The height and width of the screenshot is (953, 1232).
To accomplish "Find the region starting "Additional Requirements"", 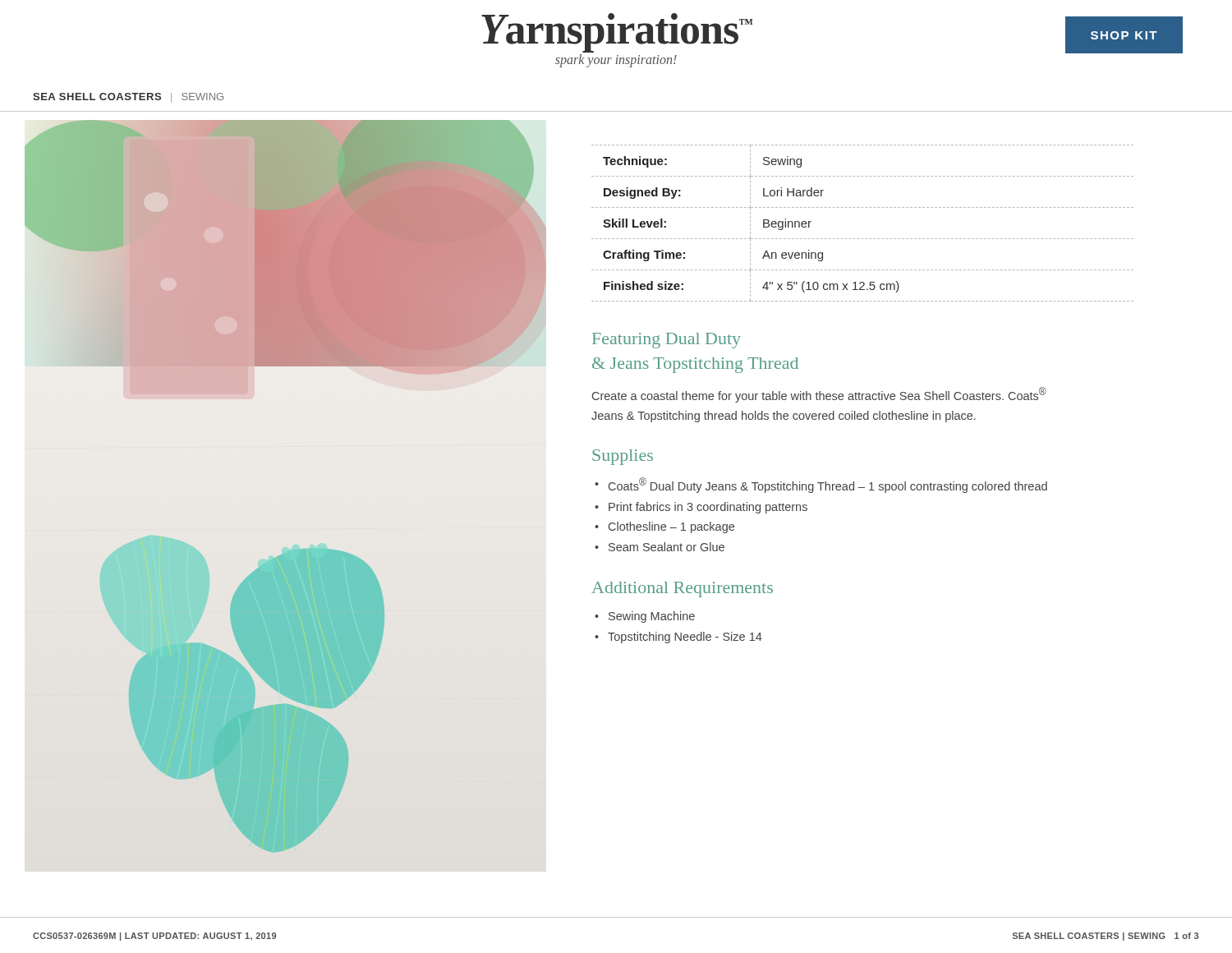I will coord(682,587).
